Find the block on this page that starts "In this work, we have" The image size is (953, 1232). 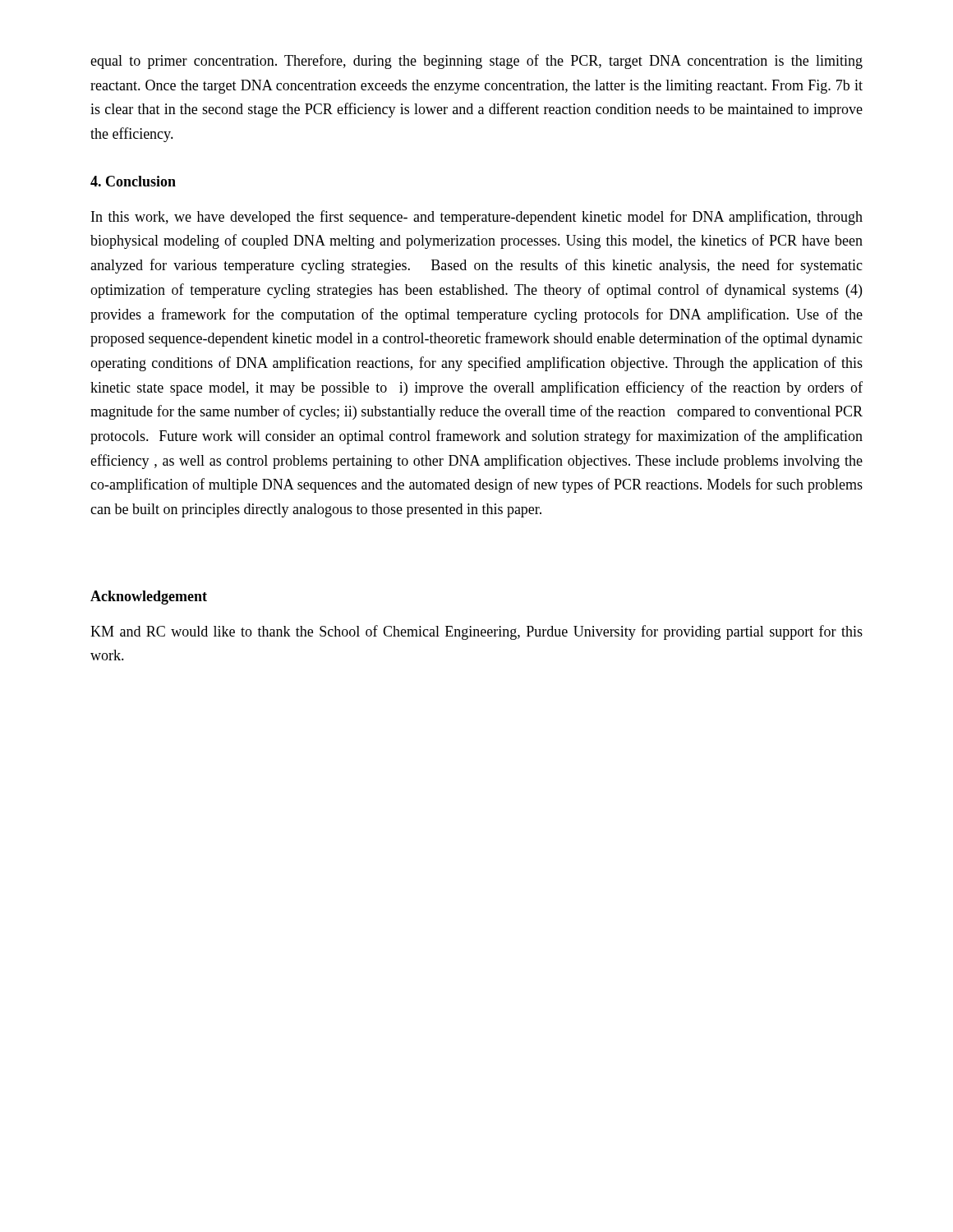click(x=476, y=364)
